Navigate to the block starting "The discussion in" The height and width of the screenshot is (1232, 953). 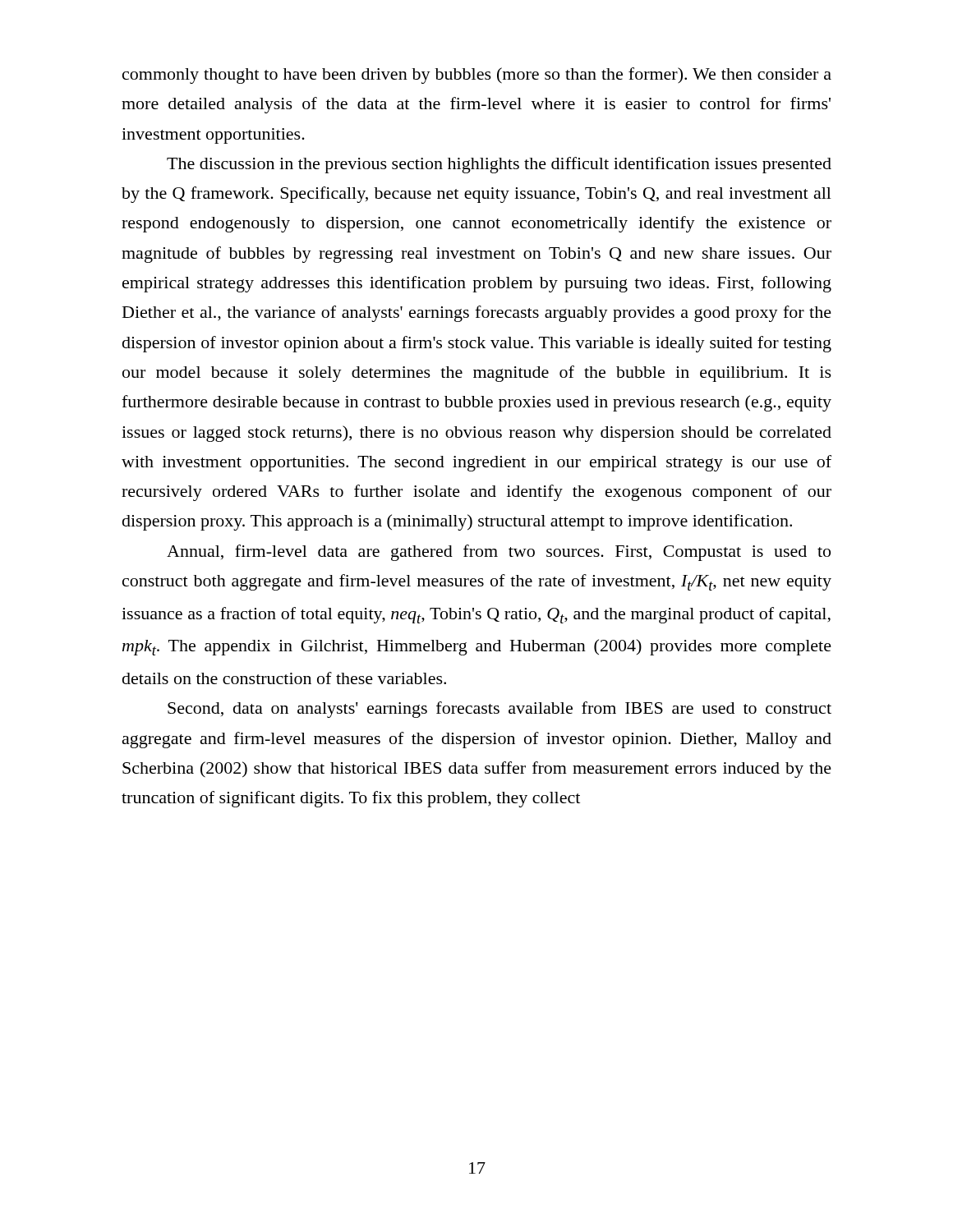point(476,342)
